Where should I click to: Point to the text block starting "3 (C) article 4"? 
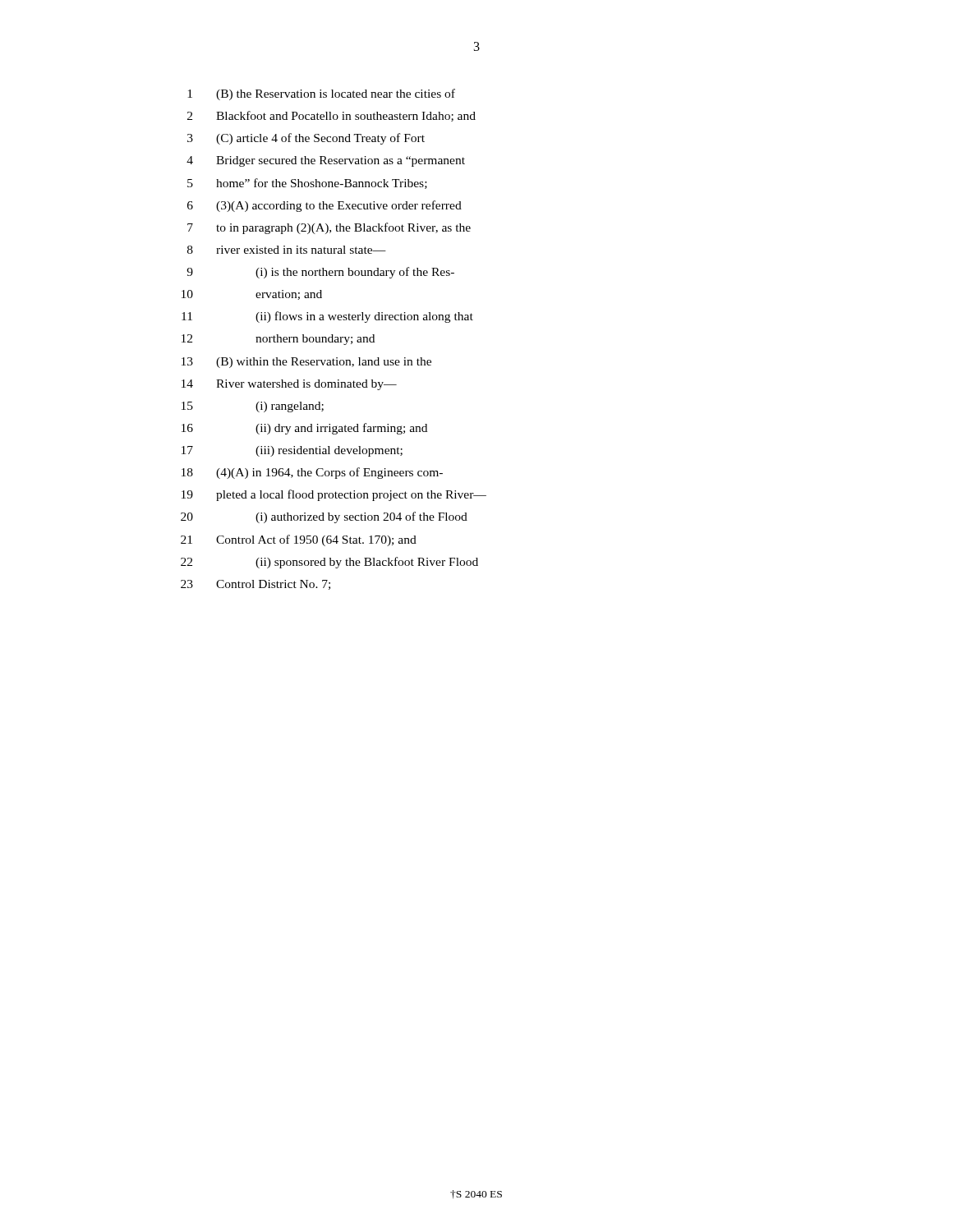pyautogui.click(x=306, y=139)
